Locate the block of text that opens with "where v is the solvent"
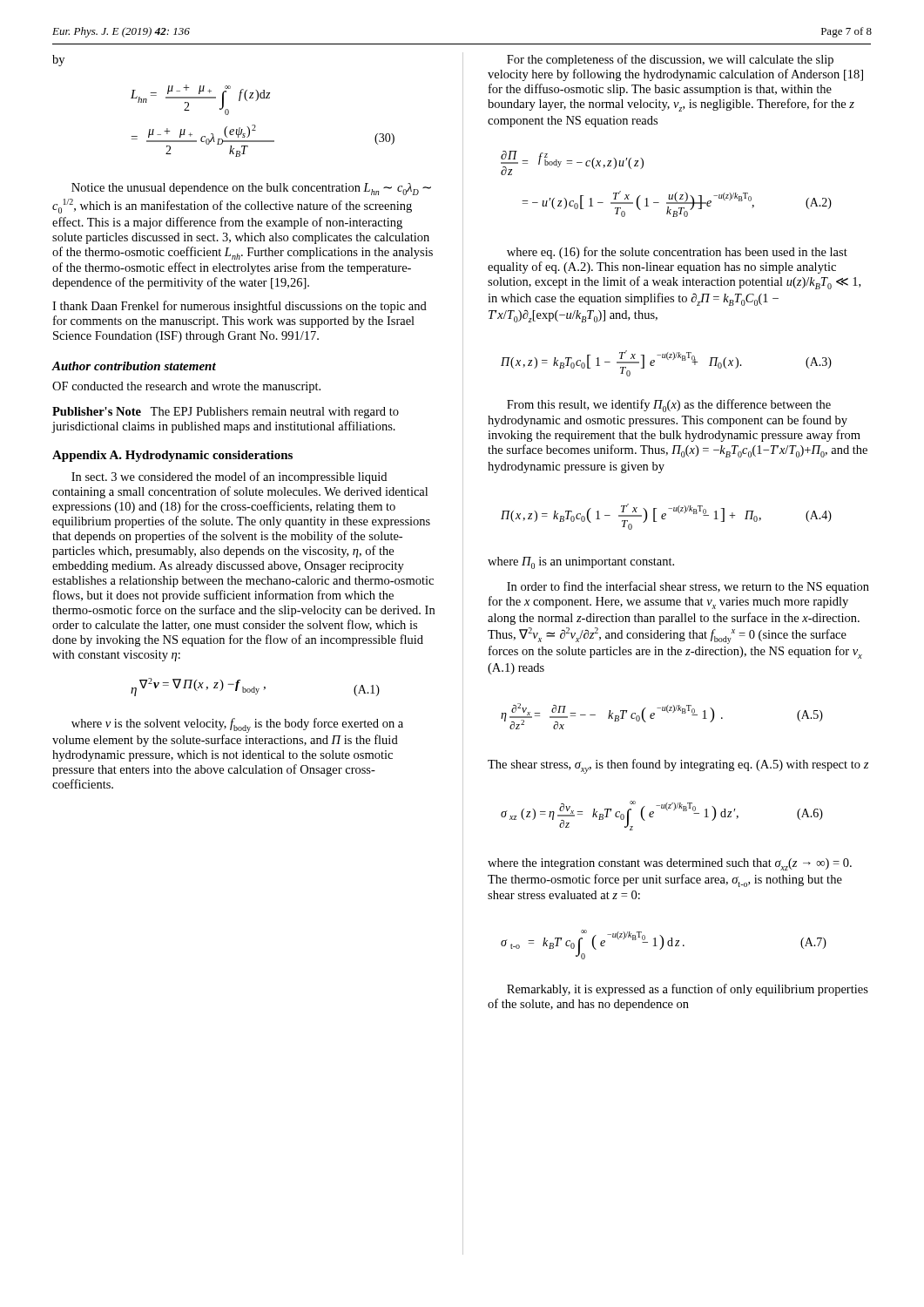Screen dimensions: 1307x924 (228, 754)
